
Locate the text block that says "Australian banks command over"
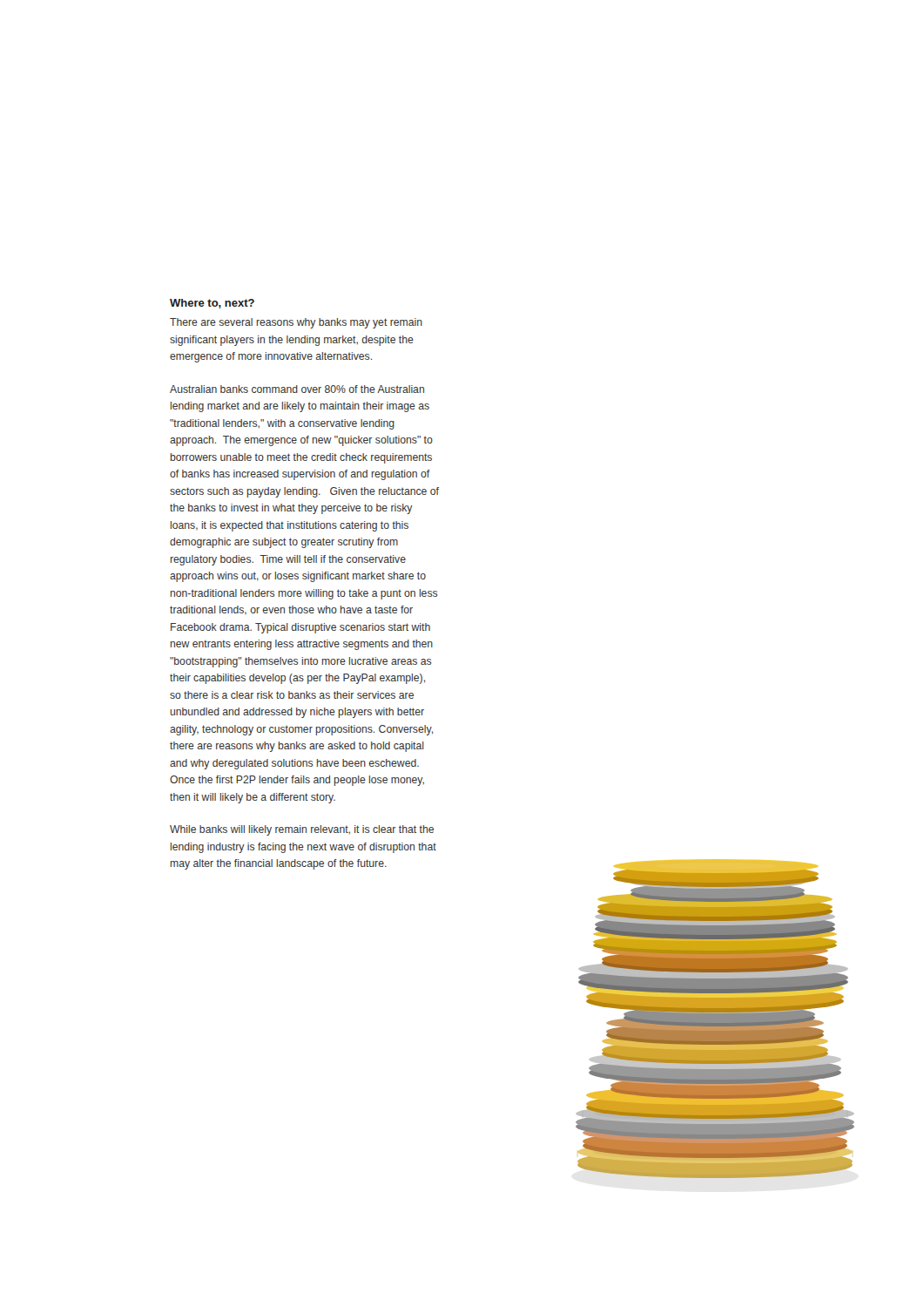304,593
